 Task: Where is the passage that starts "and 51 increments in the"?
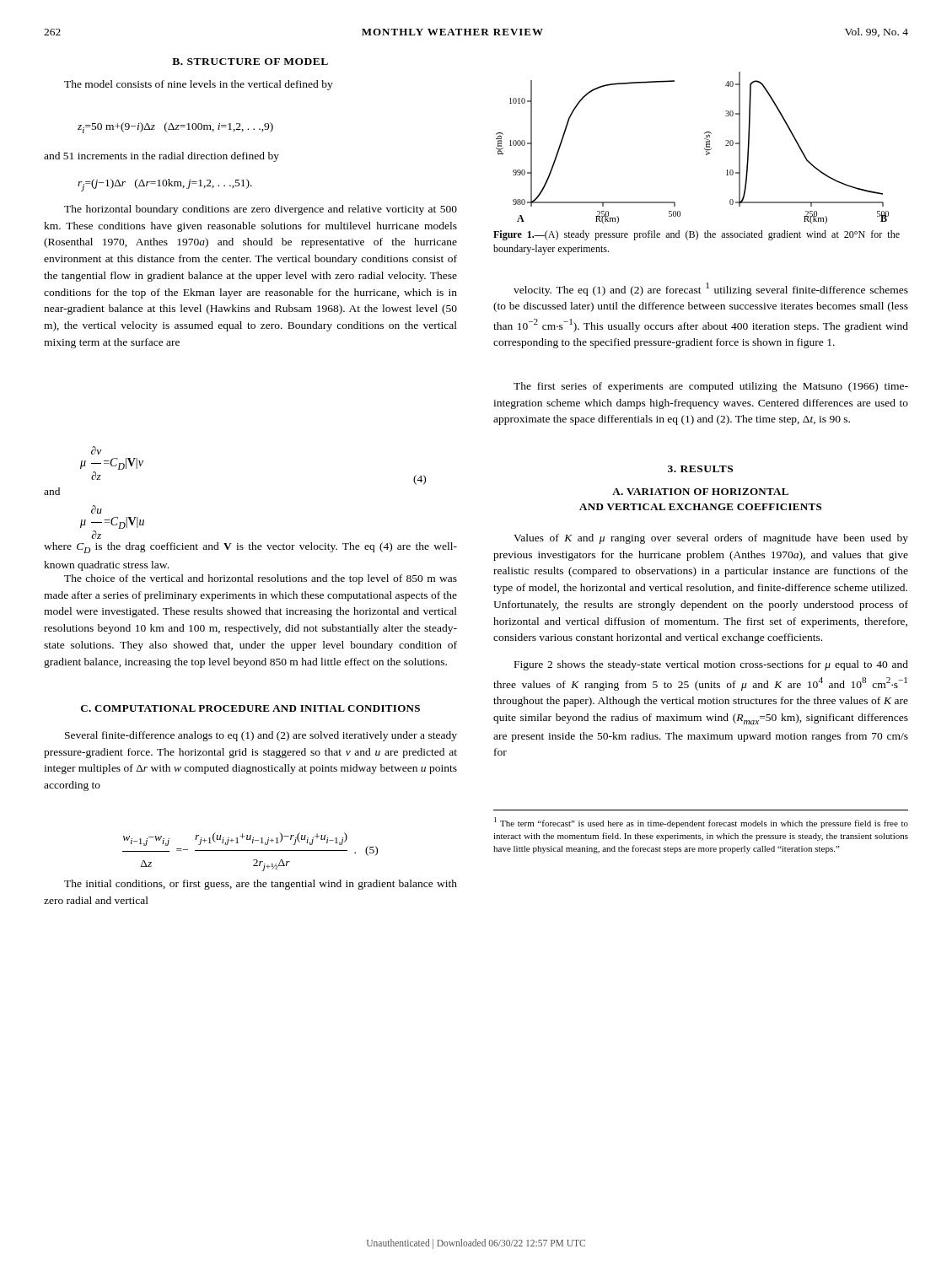[250, 156]
